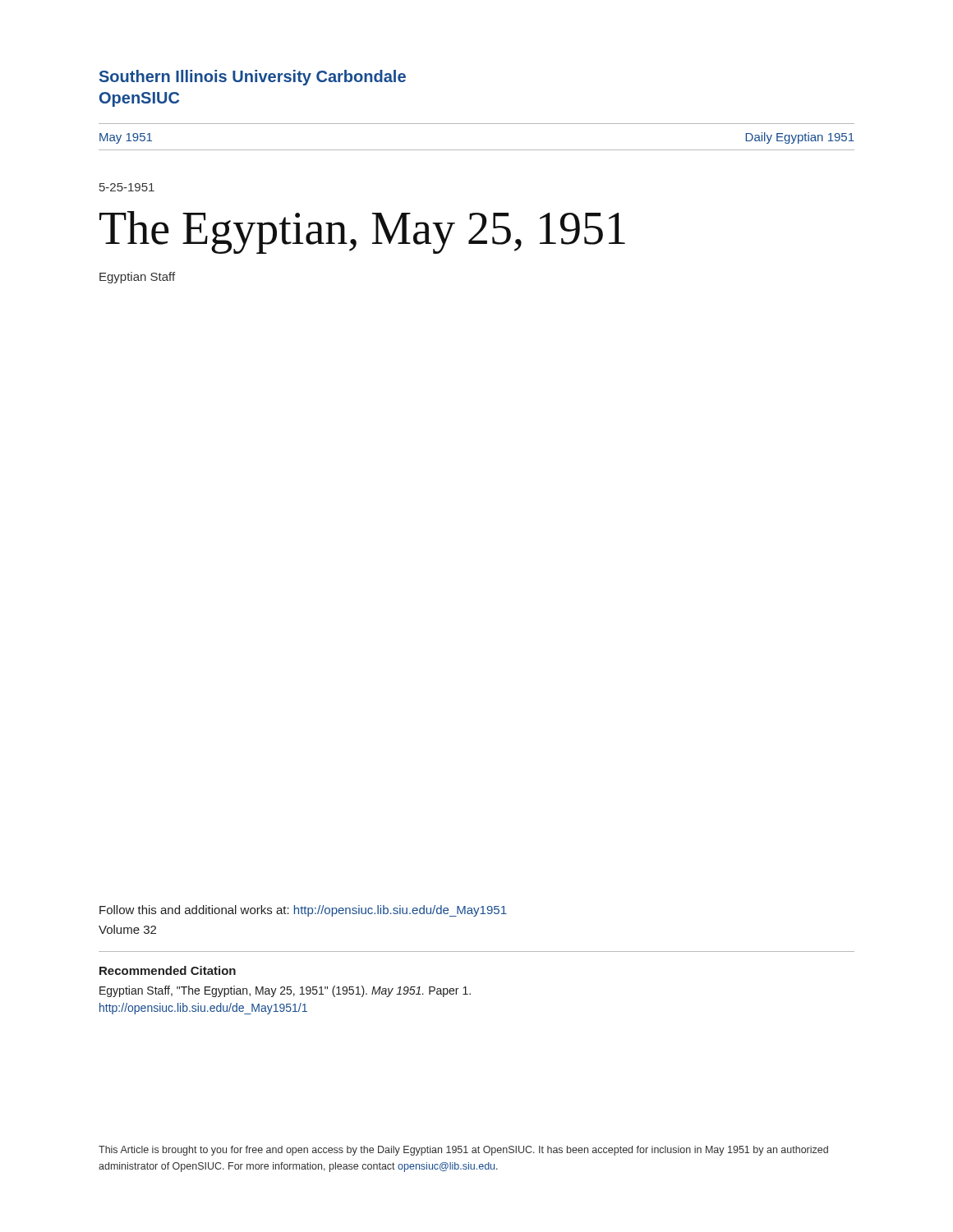Point to the text starting "Follow this and"
Image resolution: width=953 pixels, height=1232 pixels.
303,920
